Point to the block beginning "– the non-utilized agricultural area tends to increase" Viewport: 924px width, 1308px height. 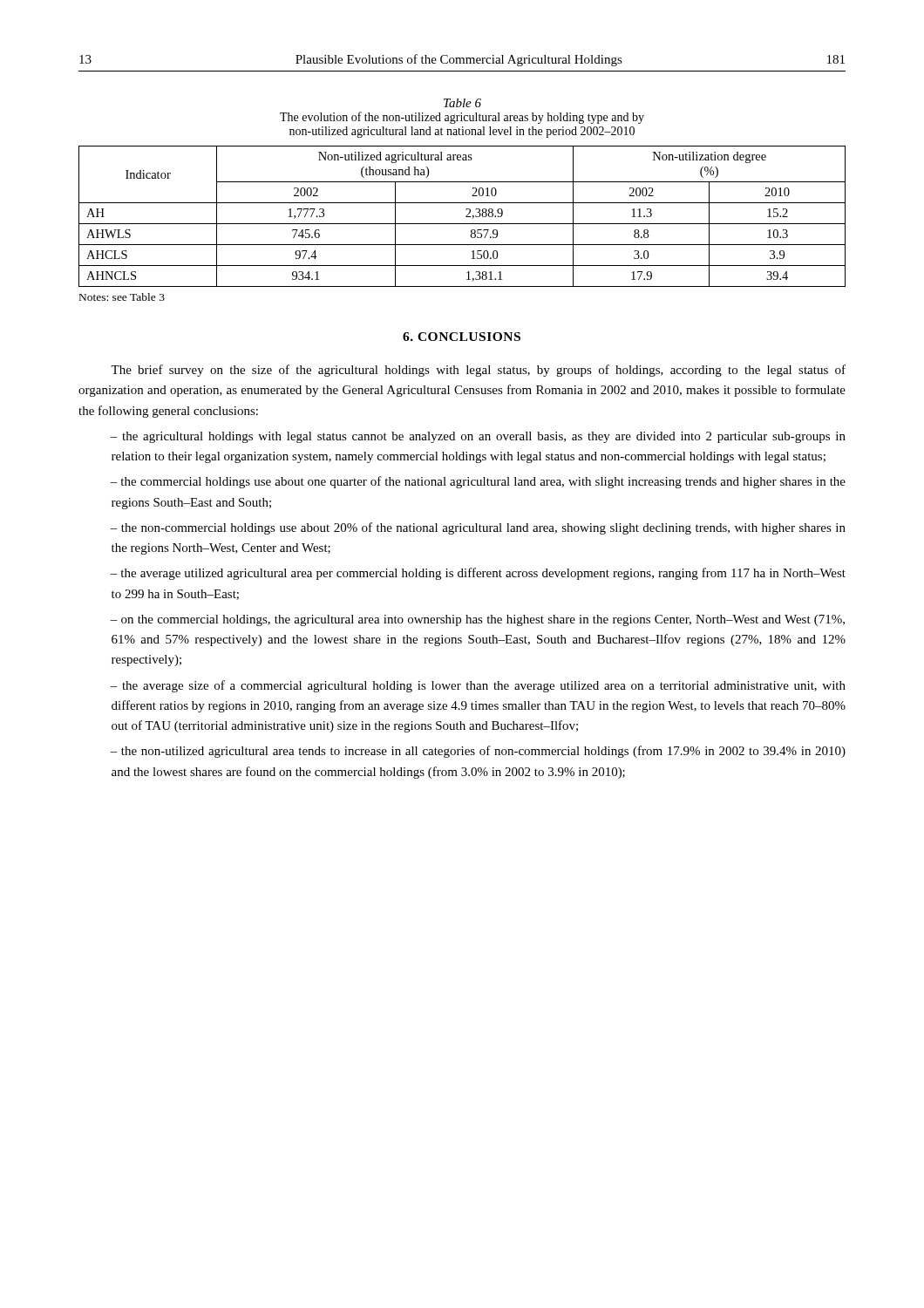(x=478, y=762)
